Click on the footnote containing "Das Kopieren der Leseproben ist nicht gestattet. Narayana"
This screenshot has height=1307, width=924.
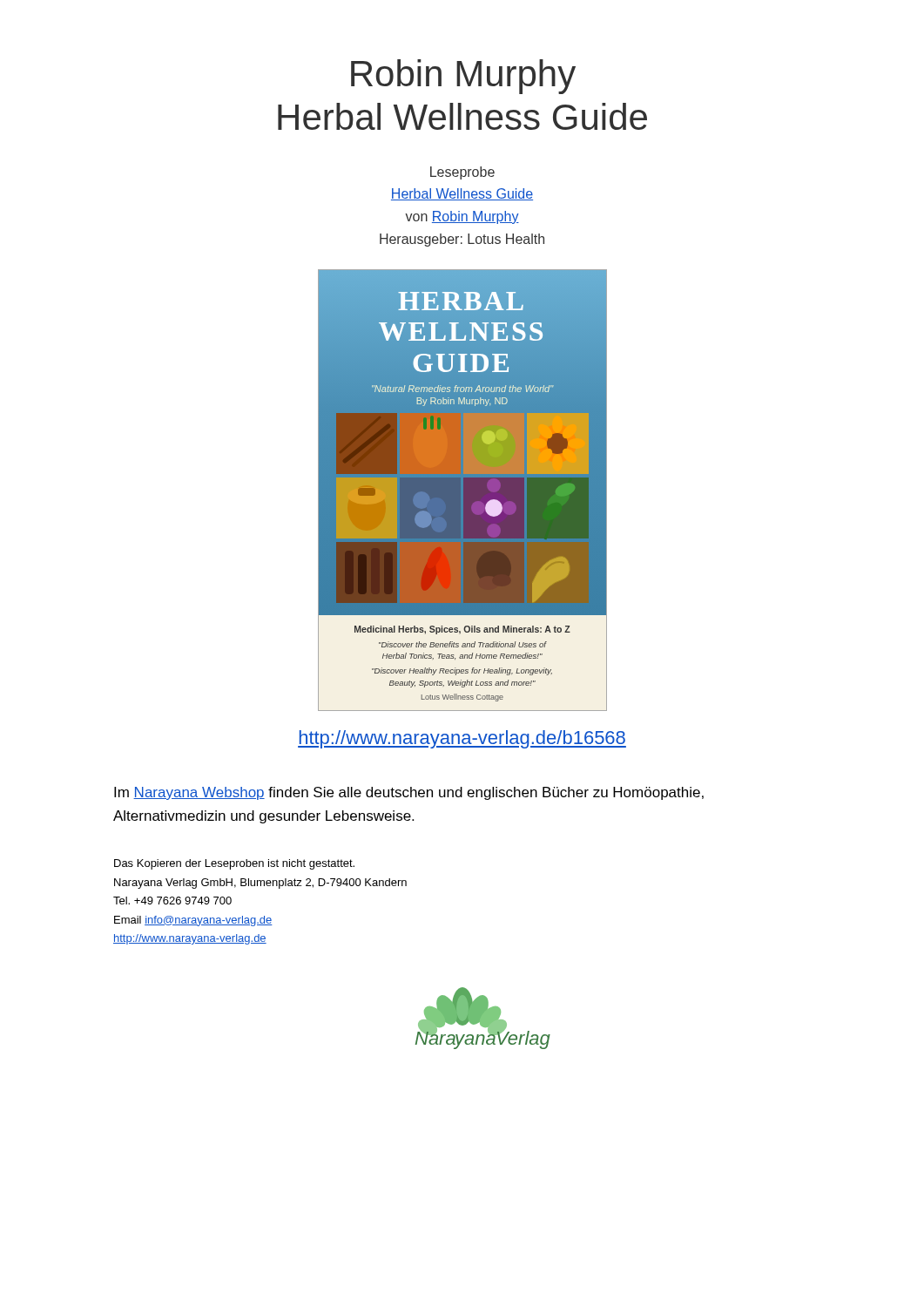tap(234, 864)
